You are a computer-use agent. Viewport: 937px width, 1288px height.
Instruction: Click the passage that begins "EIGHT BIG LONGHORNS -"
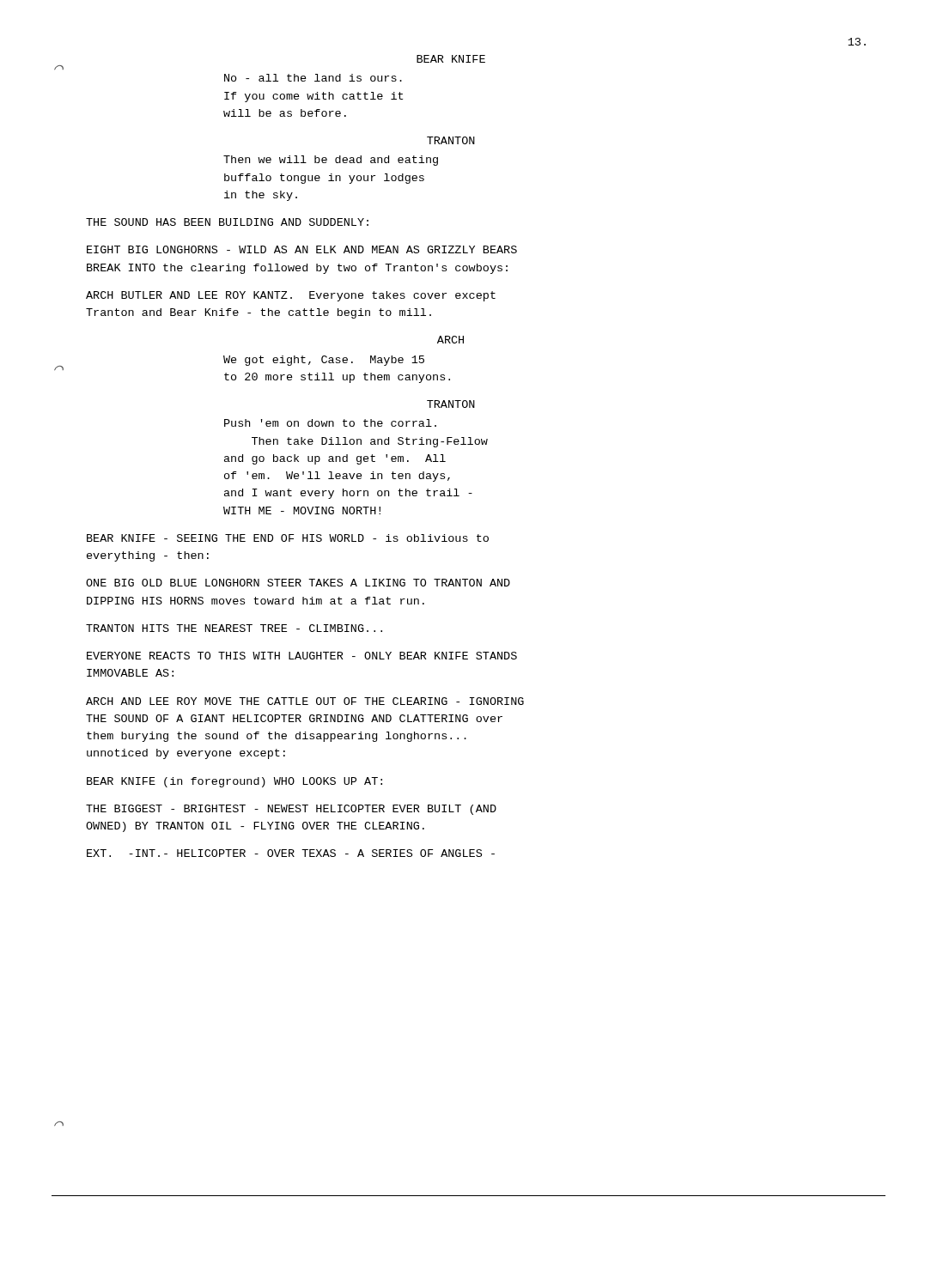click(302, 259)
